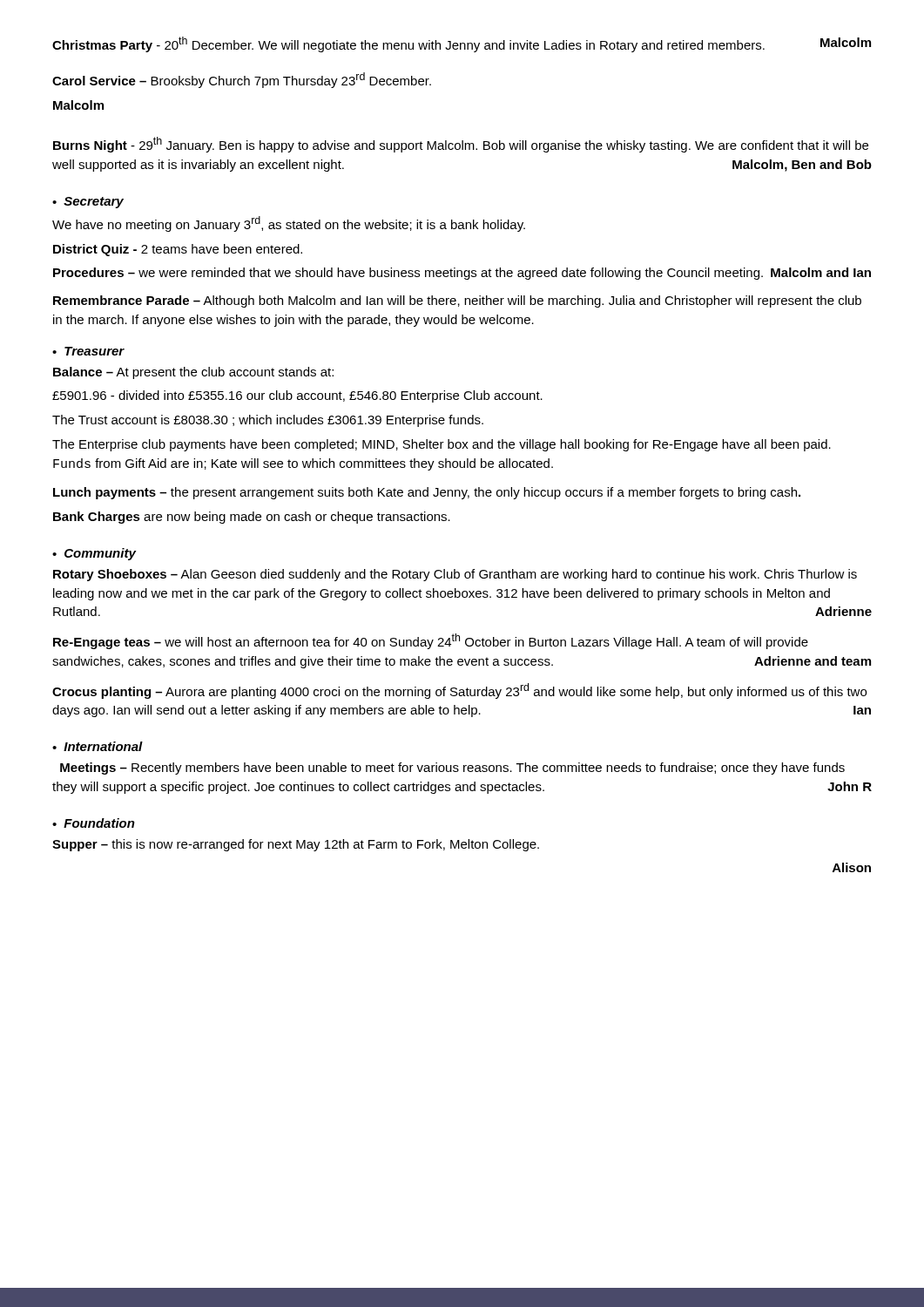
Task: Click on the text block that says "Rotary Shoeboxes – Alan Geeson"
Action: pyautogui.click(x=462, y=593)
